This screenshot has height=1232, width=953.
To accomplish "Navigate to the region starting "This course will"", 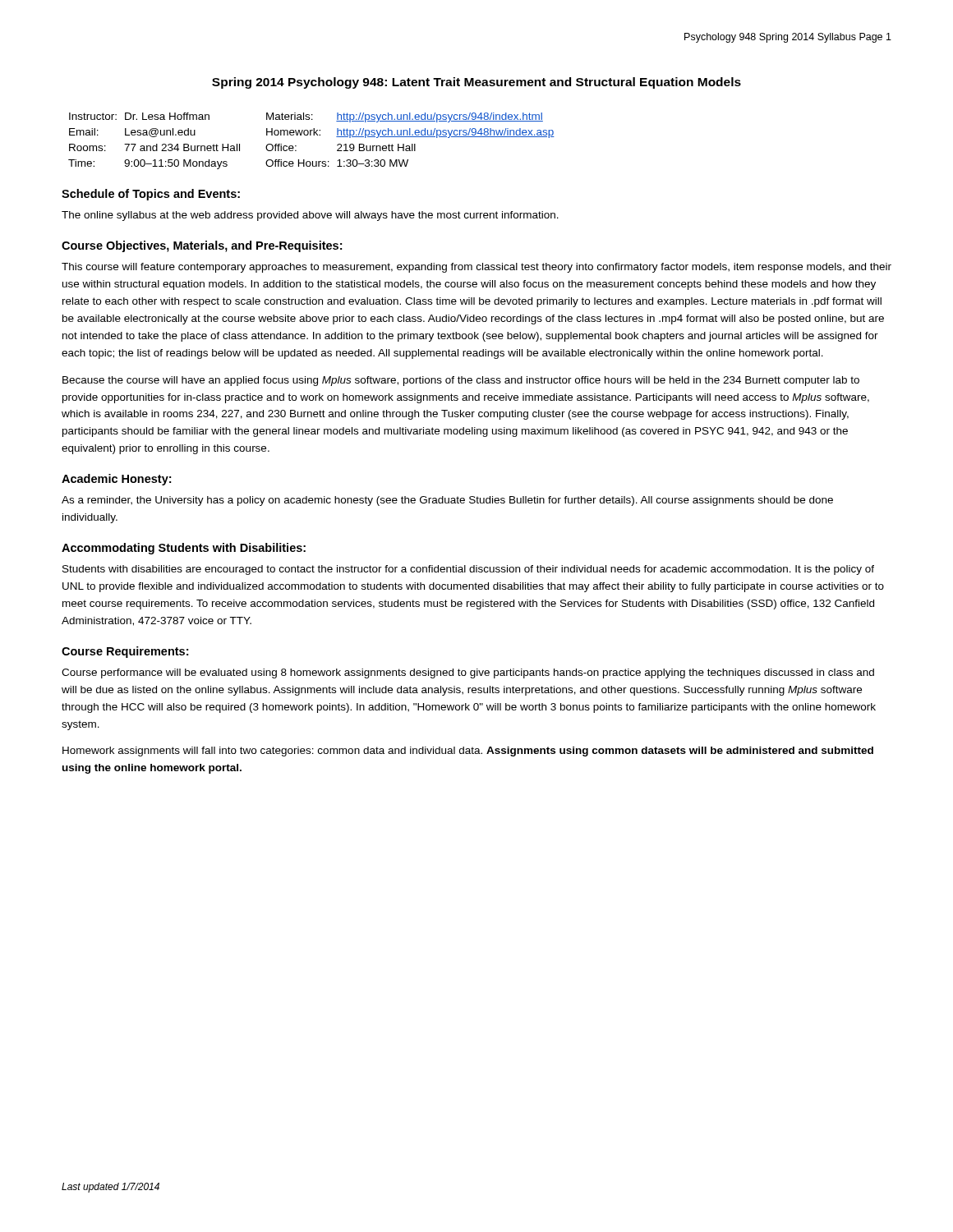I will click(x=476, y=310).
